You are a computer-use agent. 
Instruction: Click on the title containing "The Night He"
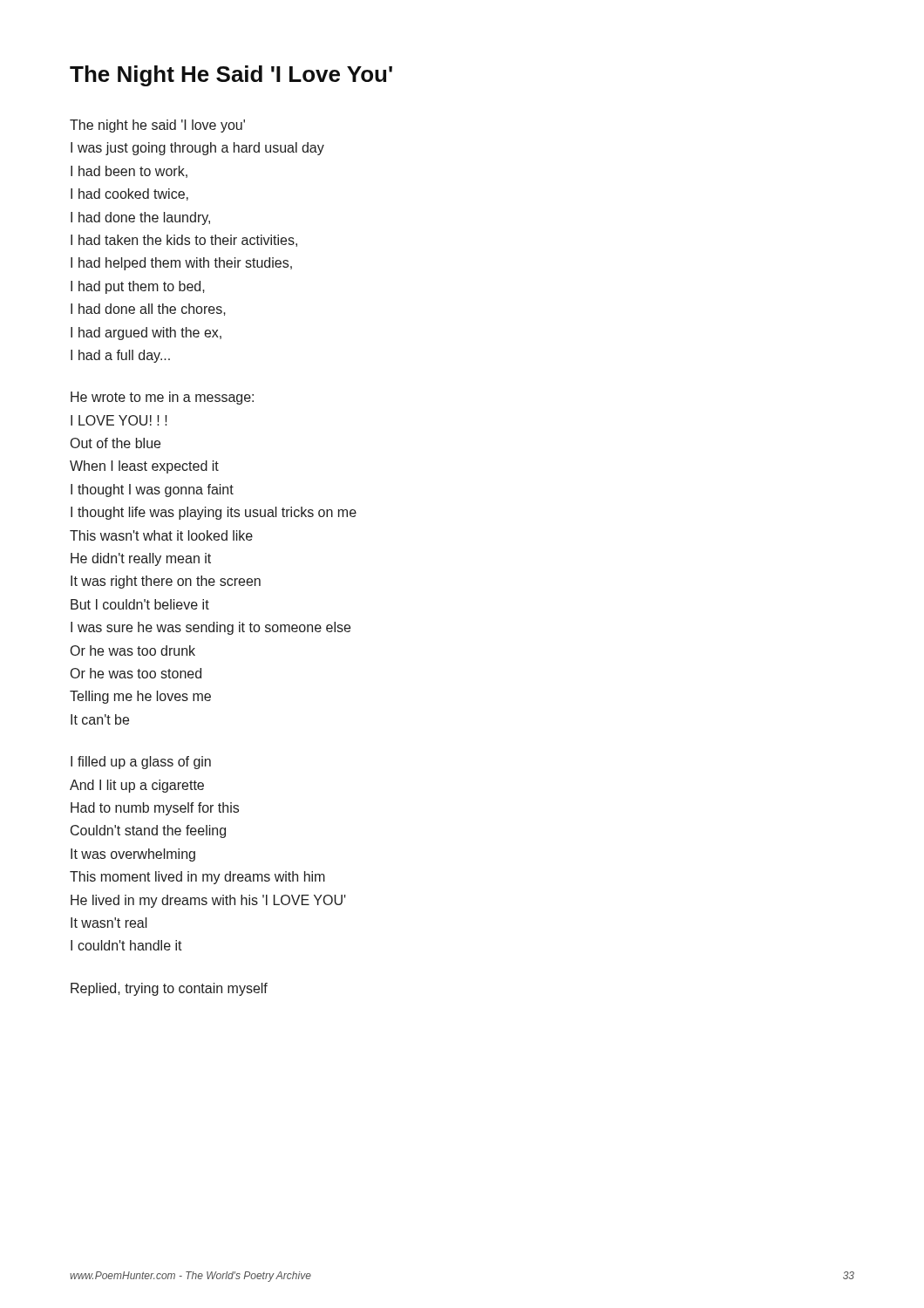(x=232, y=74)
